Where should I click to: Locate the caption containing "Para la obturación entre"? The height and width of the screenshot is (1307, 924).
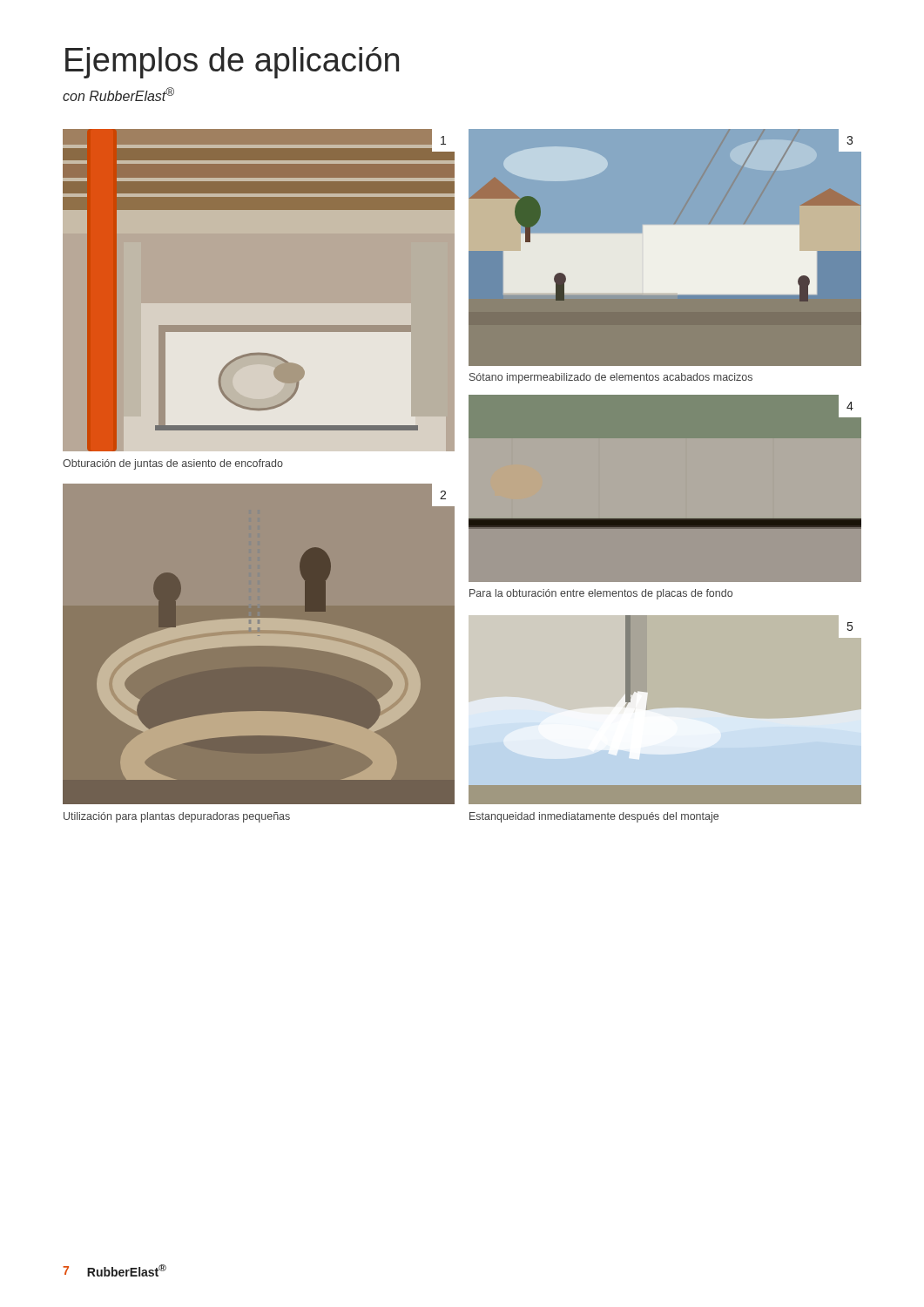[x=601, y=593]
